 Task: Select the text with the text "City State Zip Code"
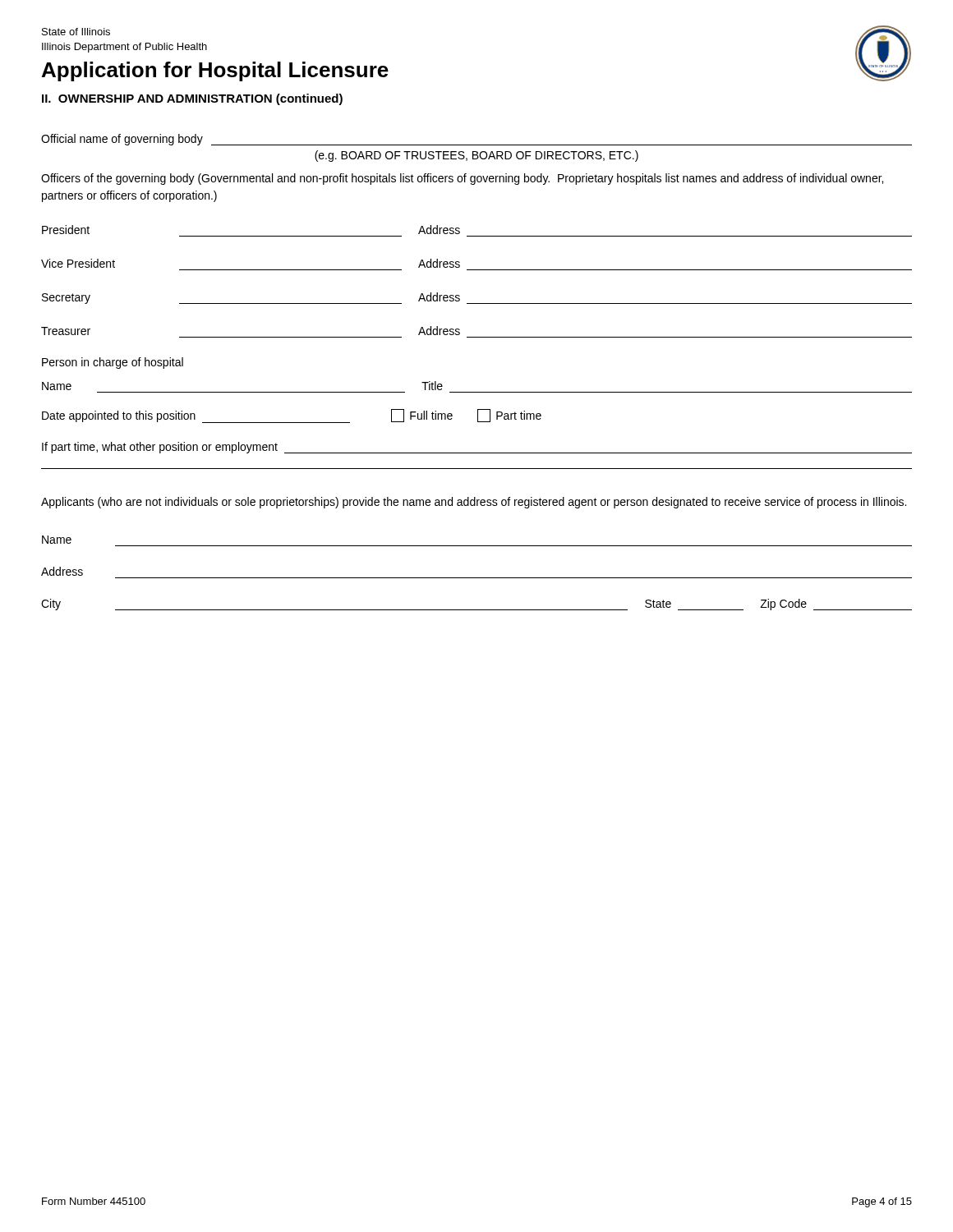coord(476,603)
